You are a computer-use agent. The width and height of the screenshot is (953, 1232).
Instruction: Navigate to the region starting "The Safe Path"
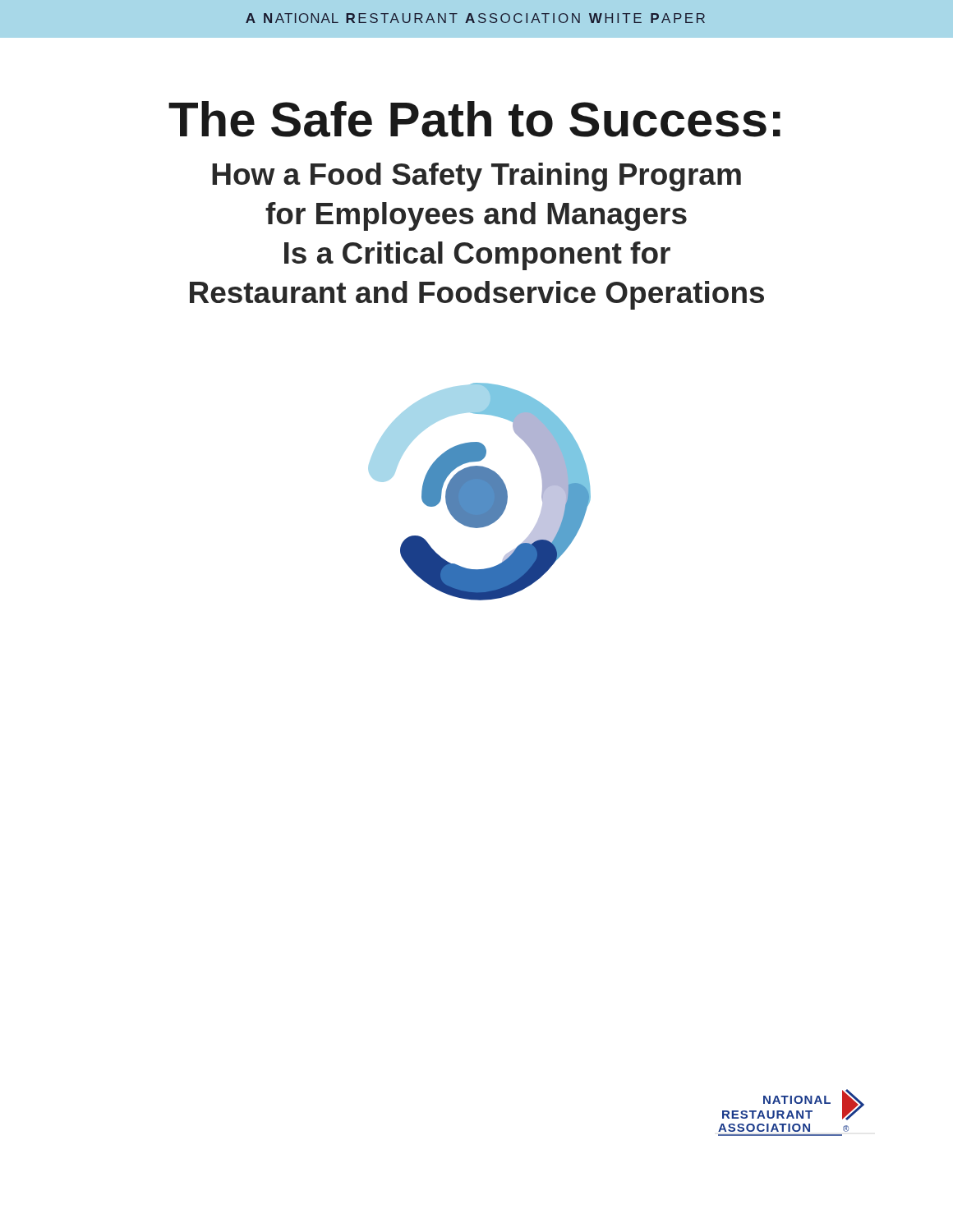pos(476,203)
